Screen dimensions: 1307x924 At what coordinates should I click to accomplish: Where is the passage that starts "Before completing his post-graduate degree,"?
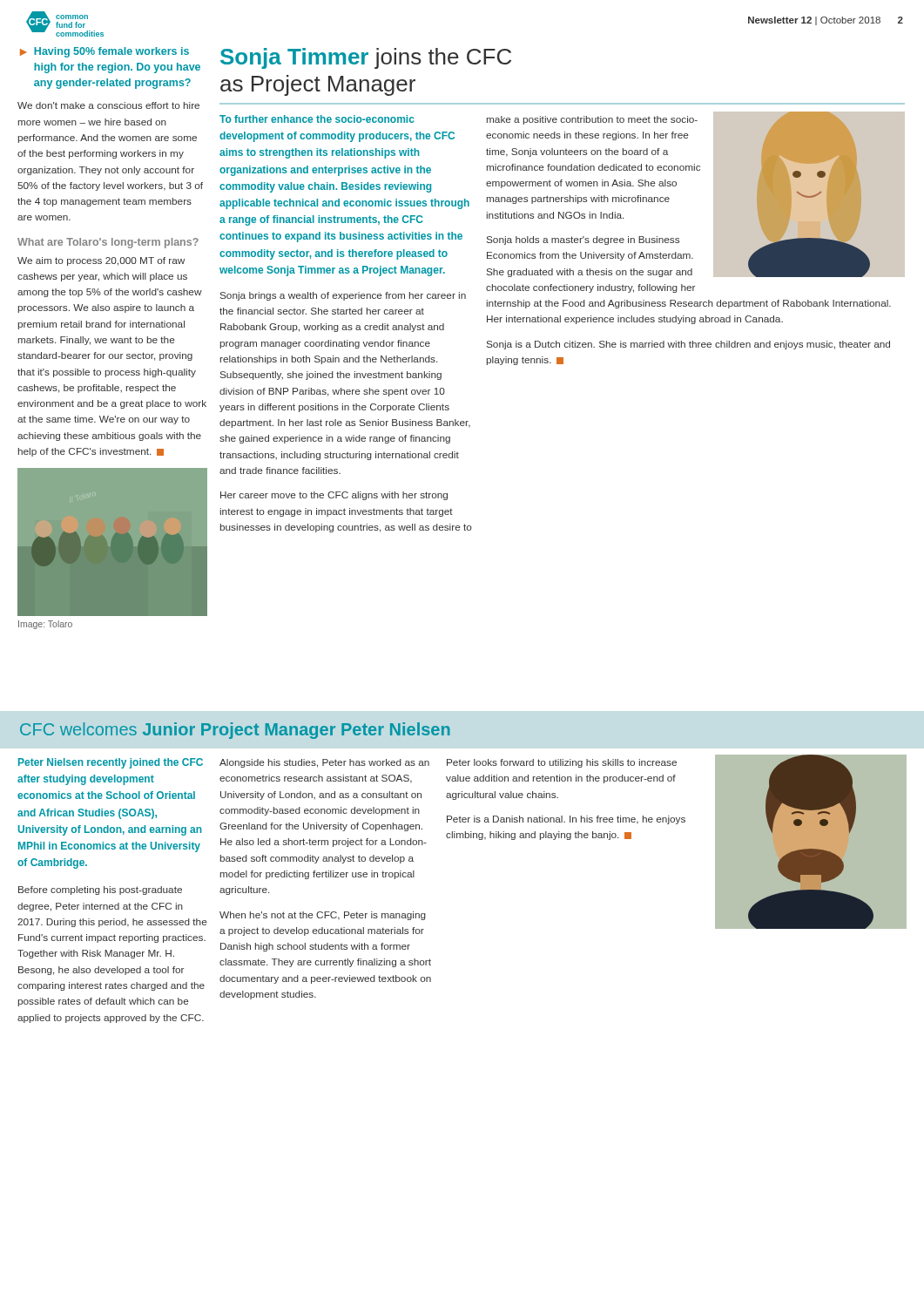(112, 954)
